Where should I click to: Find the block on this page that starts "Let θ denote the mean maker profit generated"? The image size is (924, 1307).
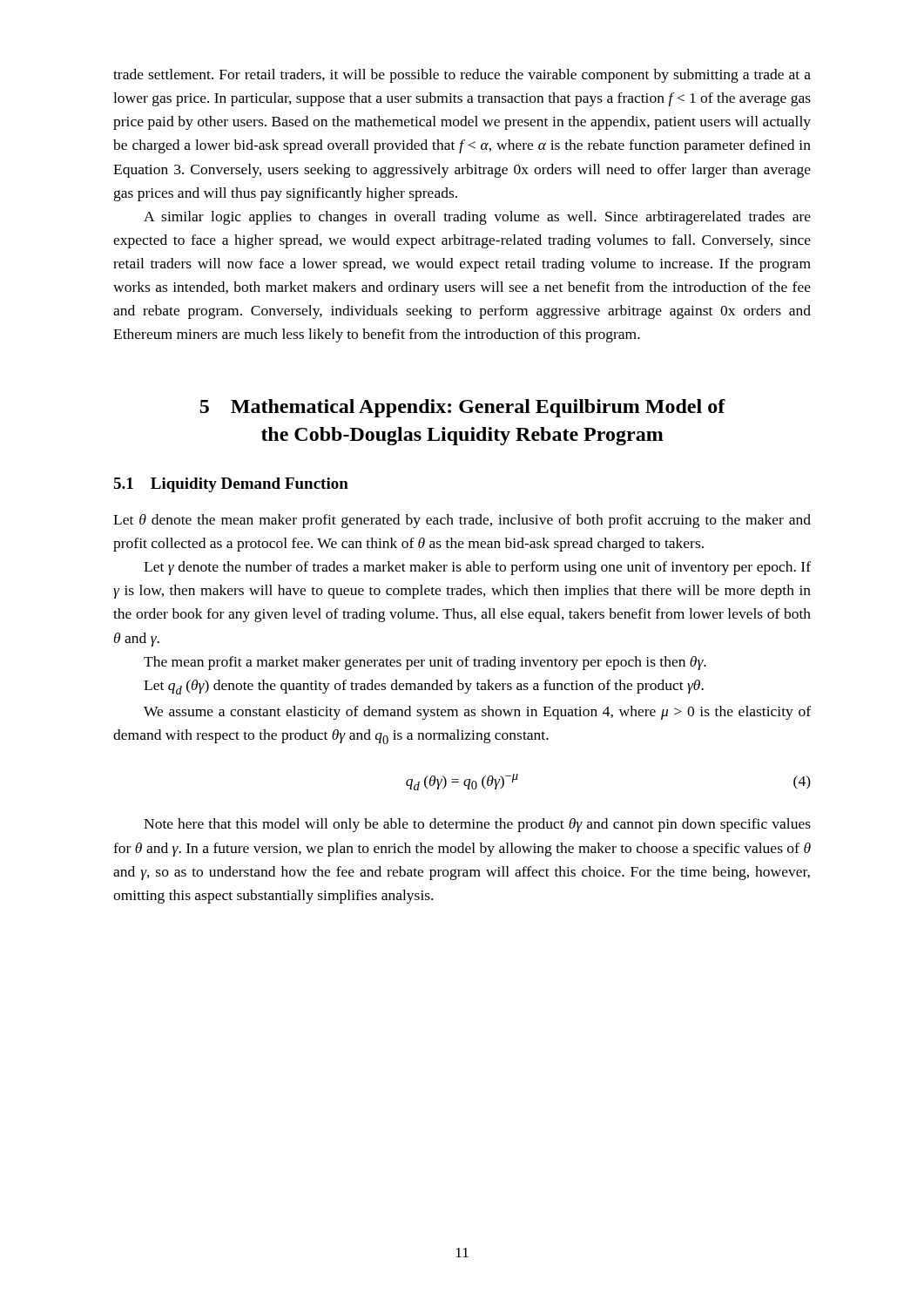(x=462, y=532)
